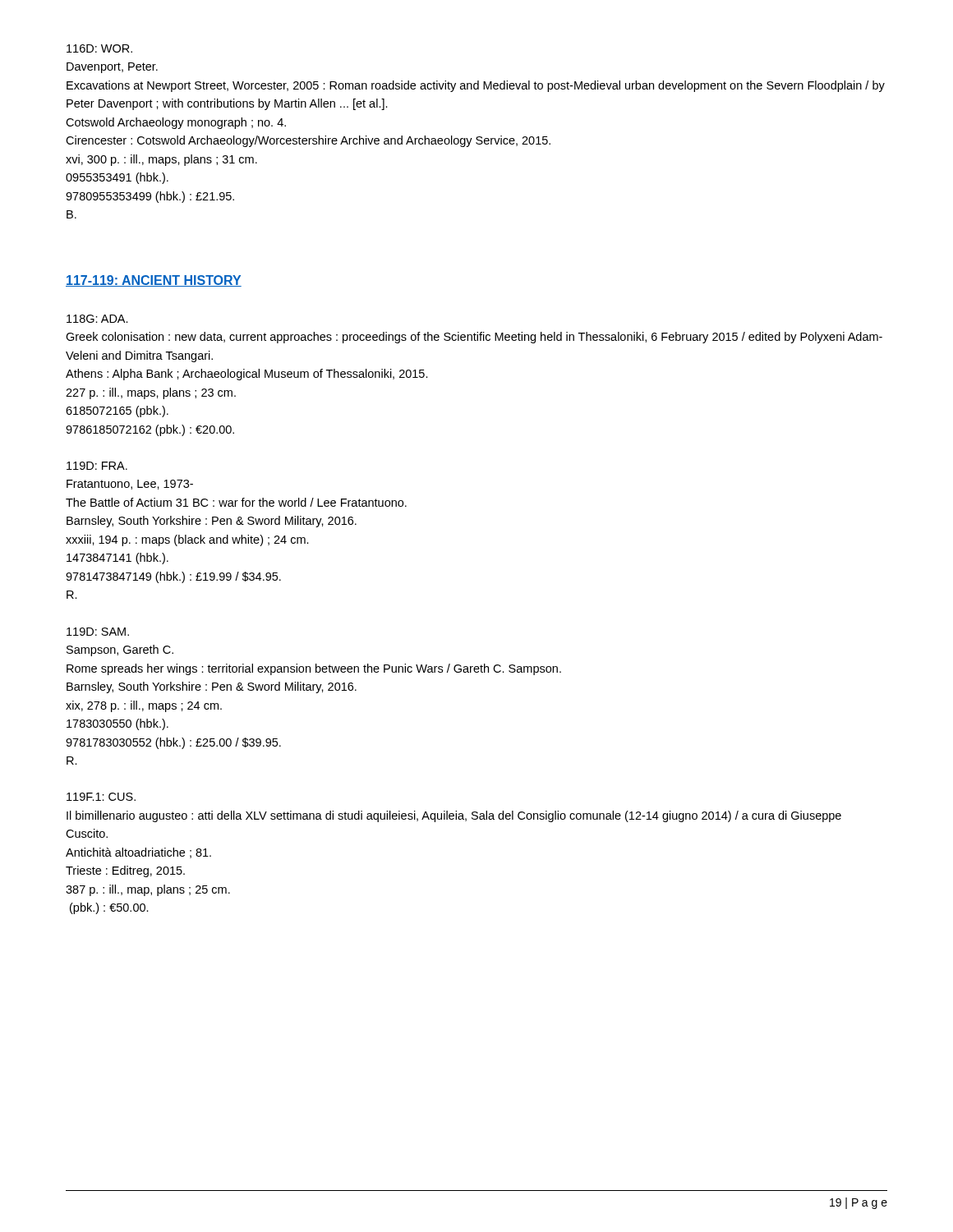Navigate to the passage starting "119D: SAM. Sampson,"
Image resolution: width=953 pixels, height=1232 pixels.
(x=98, y=632)
